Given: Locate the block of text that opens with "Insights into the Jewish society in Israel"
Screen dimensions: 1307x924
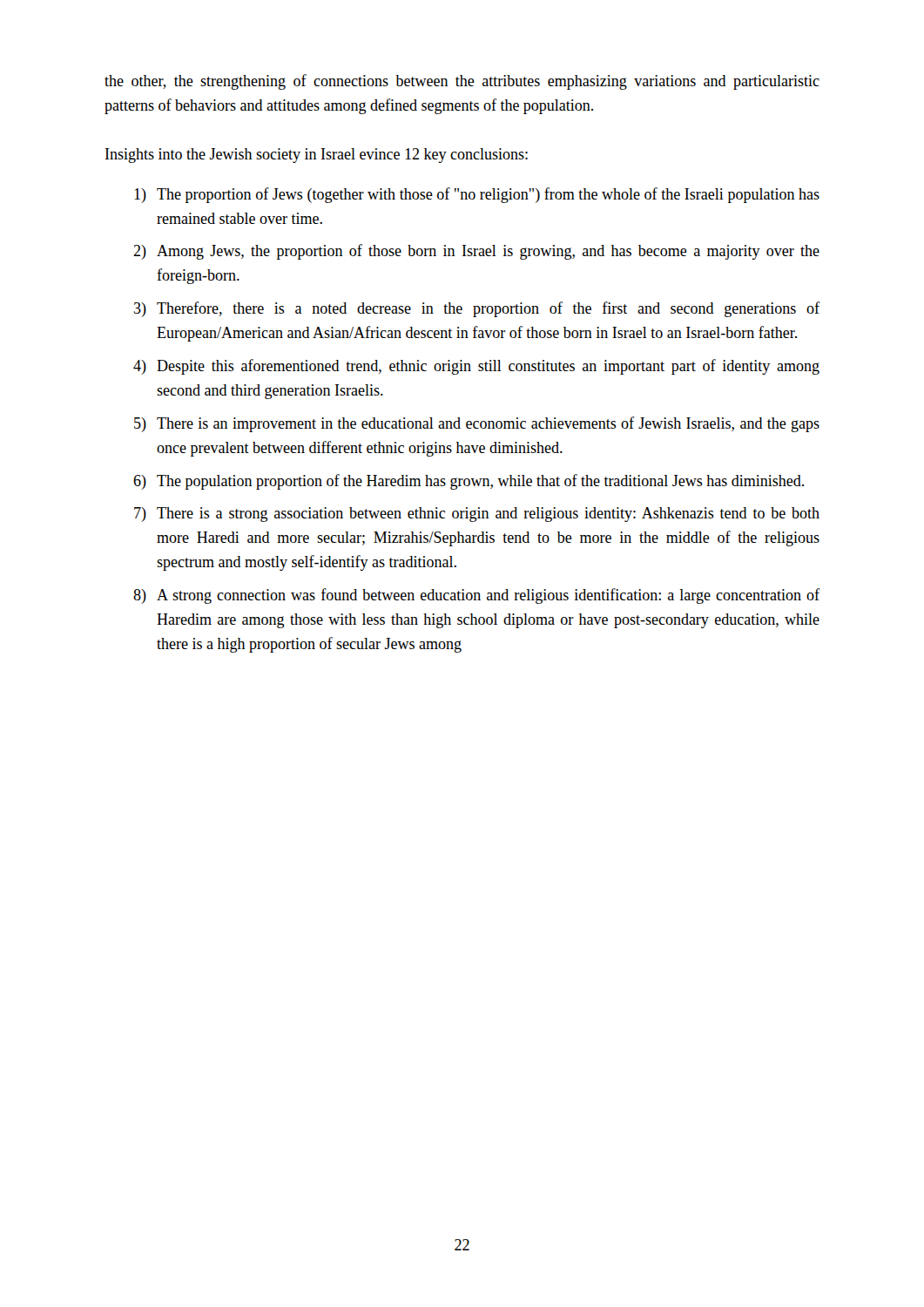Looking at the screenshot, I should point(317,154).
